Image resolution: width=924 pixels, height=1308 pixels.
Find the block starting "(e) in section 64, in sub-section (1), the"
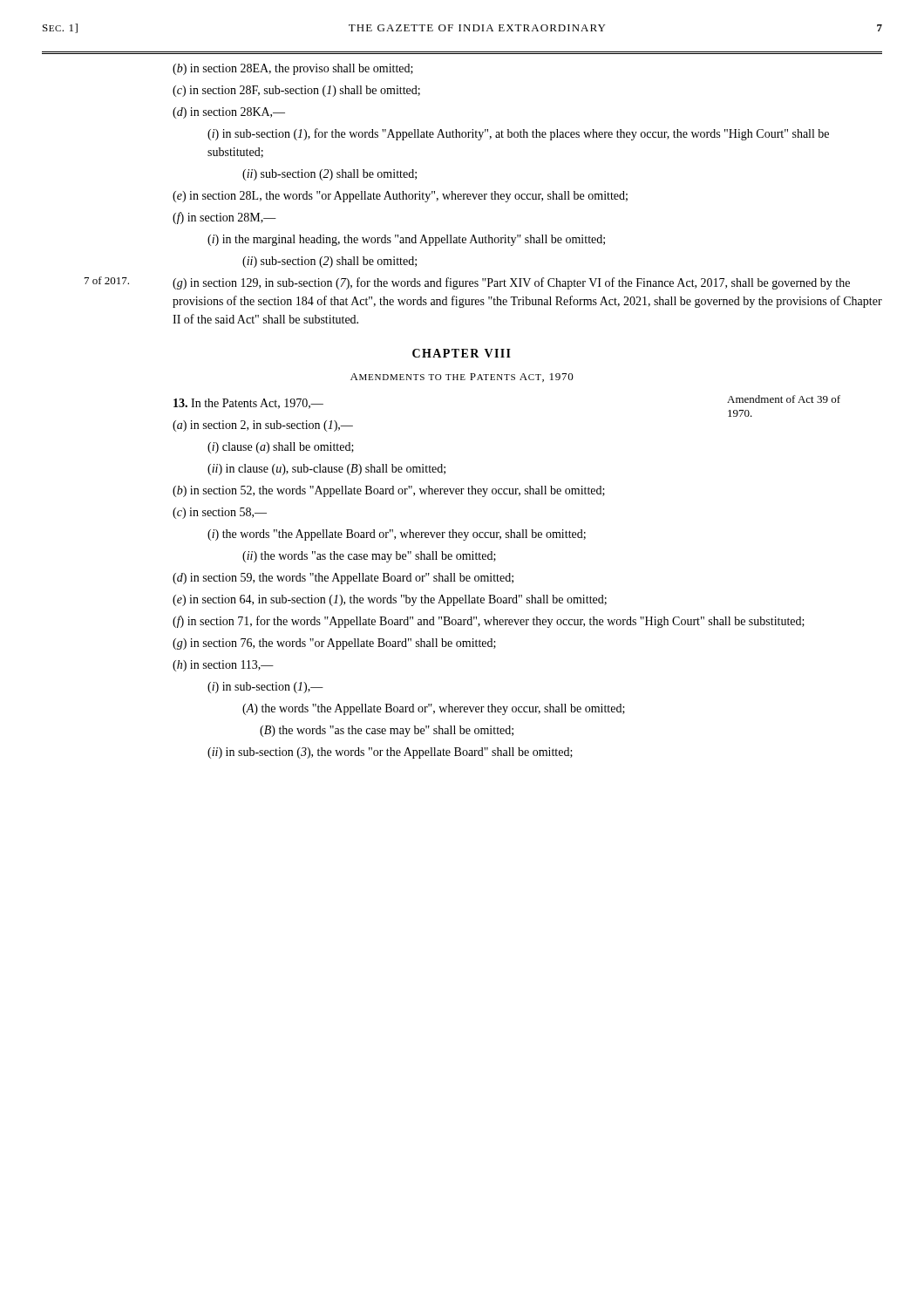[x=527, y=599]
